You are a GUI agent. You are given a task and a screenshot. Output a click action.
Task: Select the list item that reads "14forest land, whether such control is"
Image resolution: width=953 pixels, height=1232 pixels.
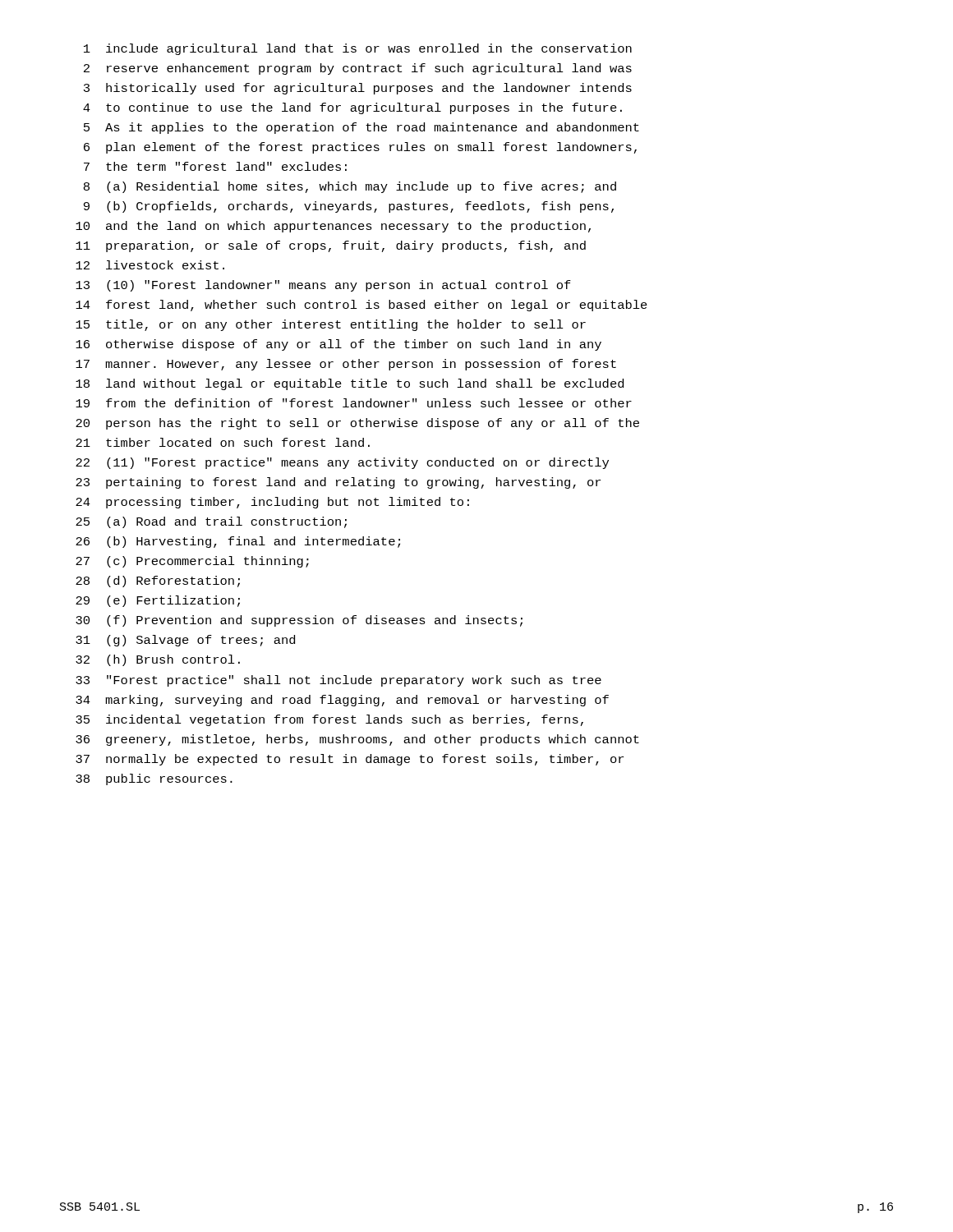476,306
